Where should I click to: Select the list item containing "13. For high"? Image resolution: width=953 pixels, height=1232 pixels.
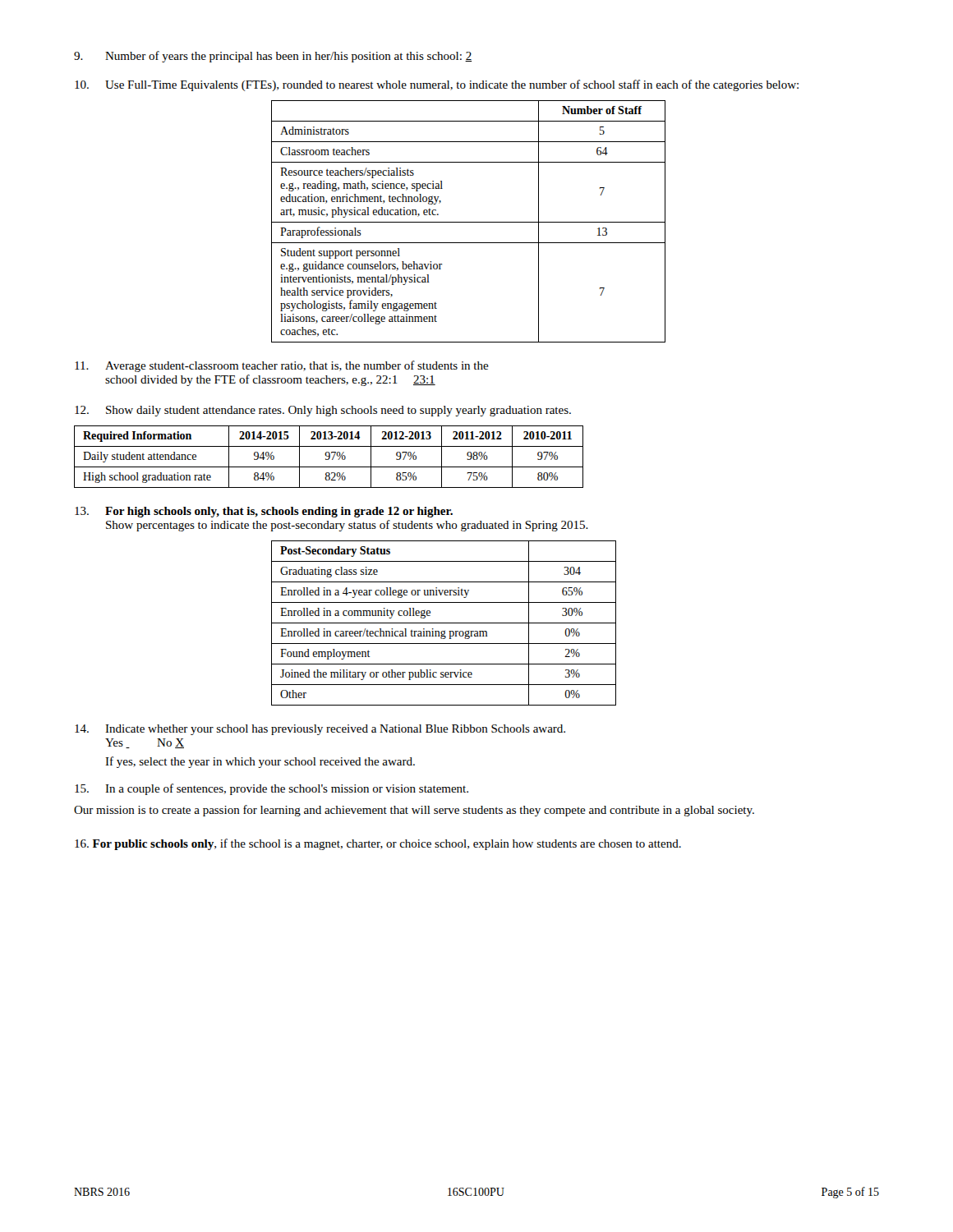[476, 518]
